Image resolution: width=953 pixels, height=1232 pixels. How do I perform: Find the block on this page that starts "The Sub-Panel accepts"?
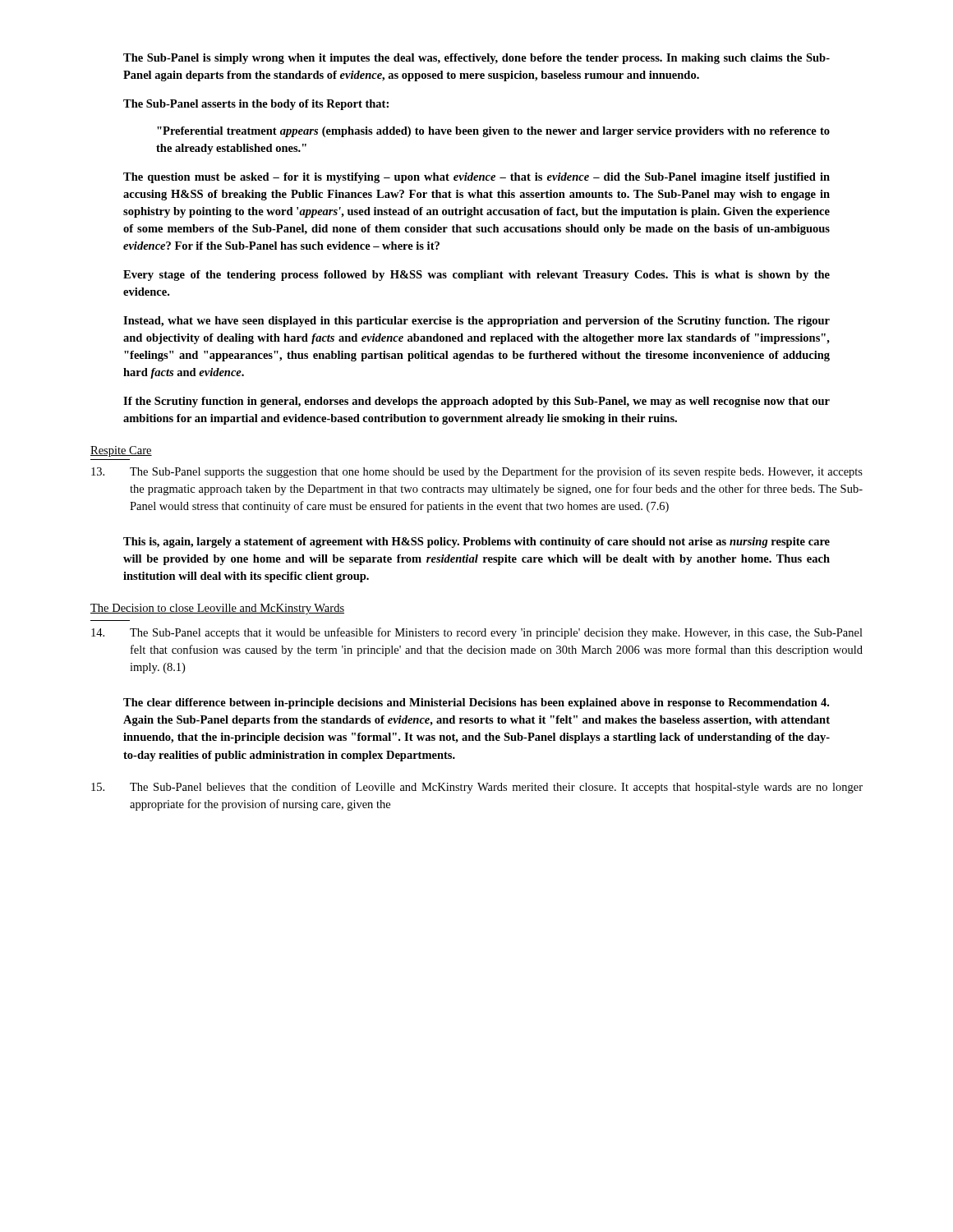click(476, 654)
